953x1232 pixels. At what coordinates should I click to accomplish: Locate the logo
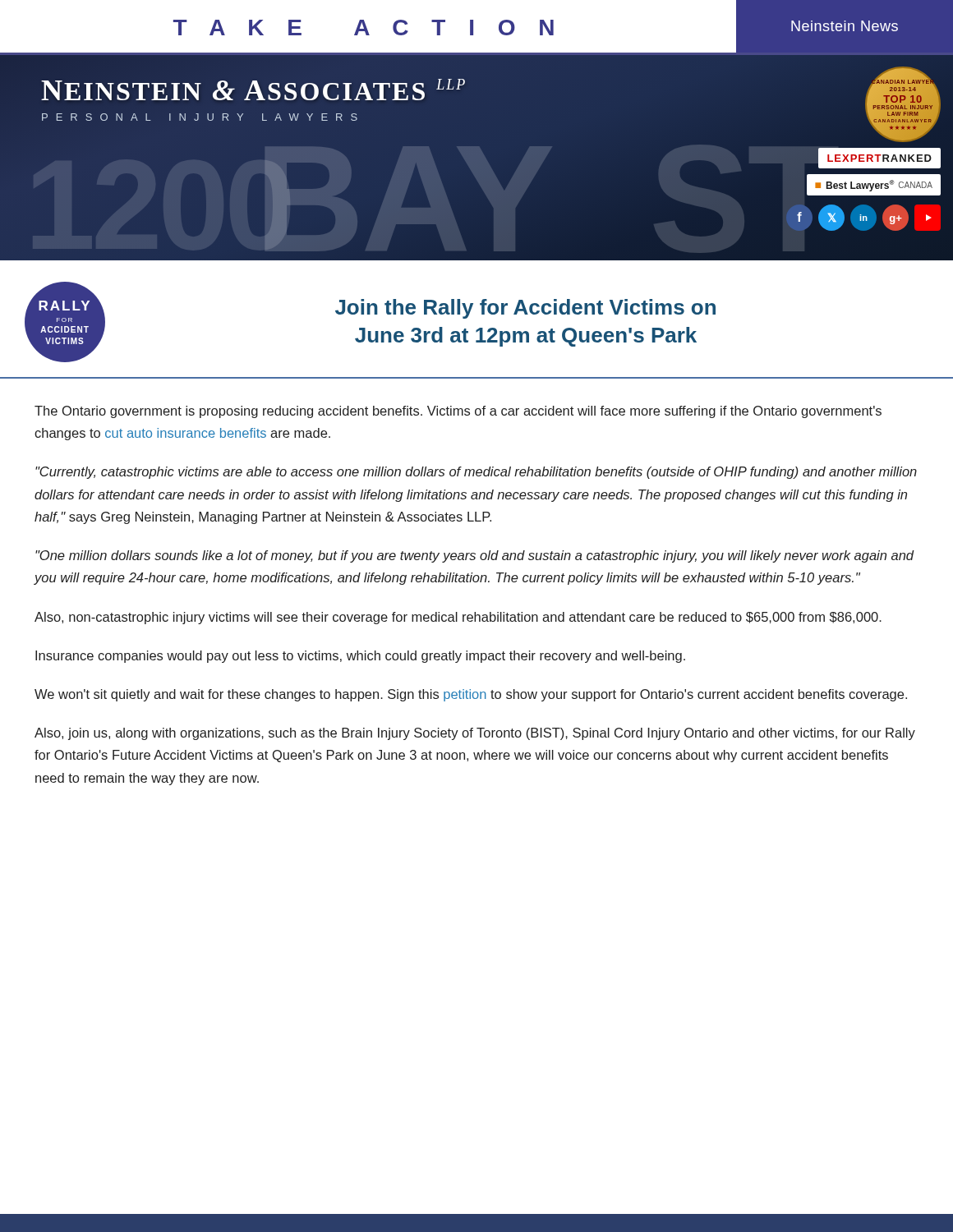pos(65,322)
